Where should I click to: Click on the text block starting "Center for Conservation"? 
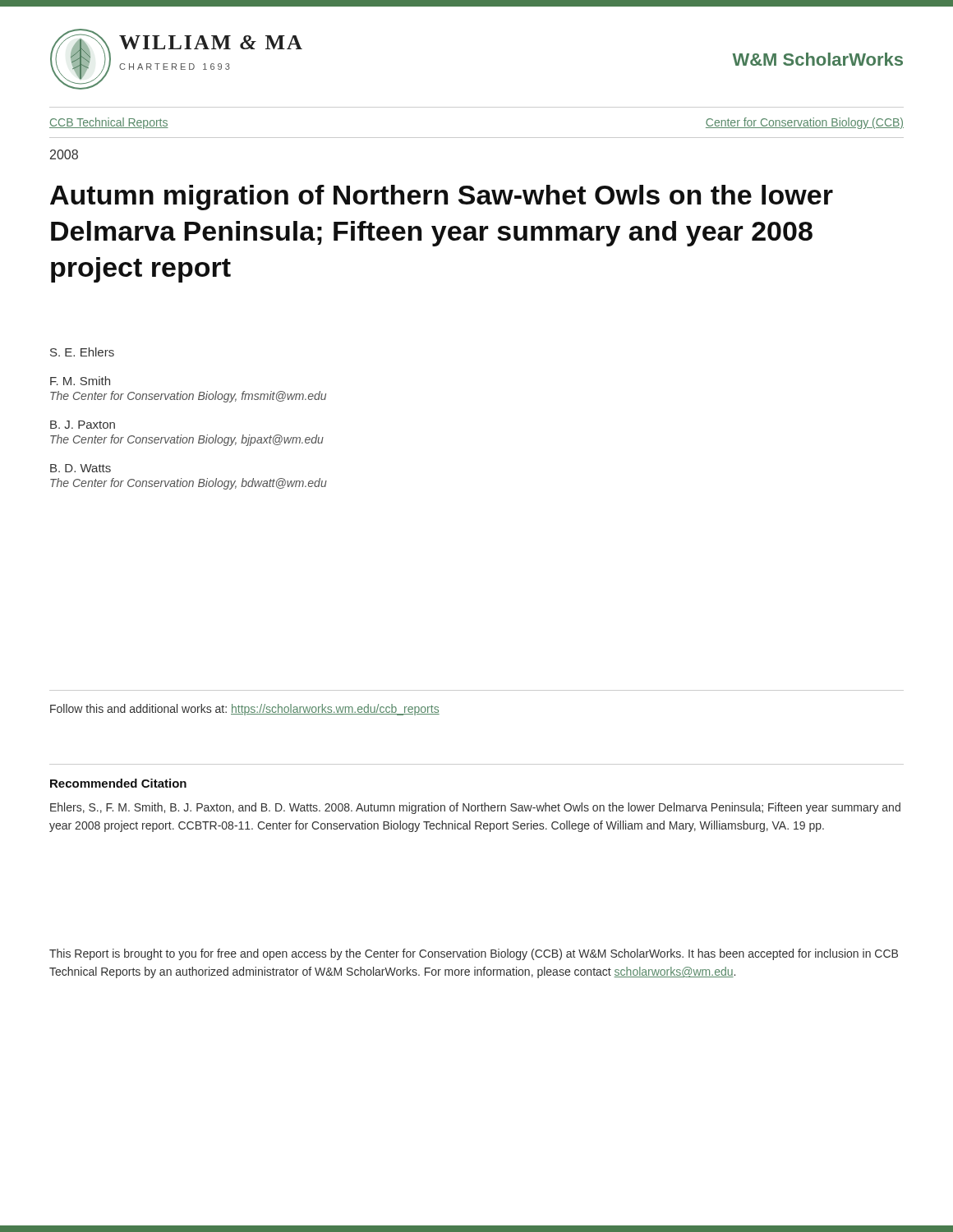coord(805,122)
